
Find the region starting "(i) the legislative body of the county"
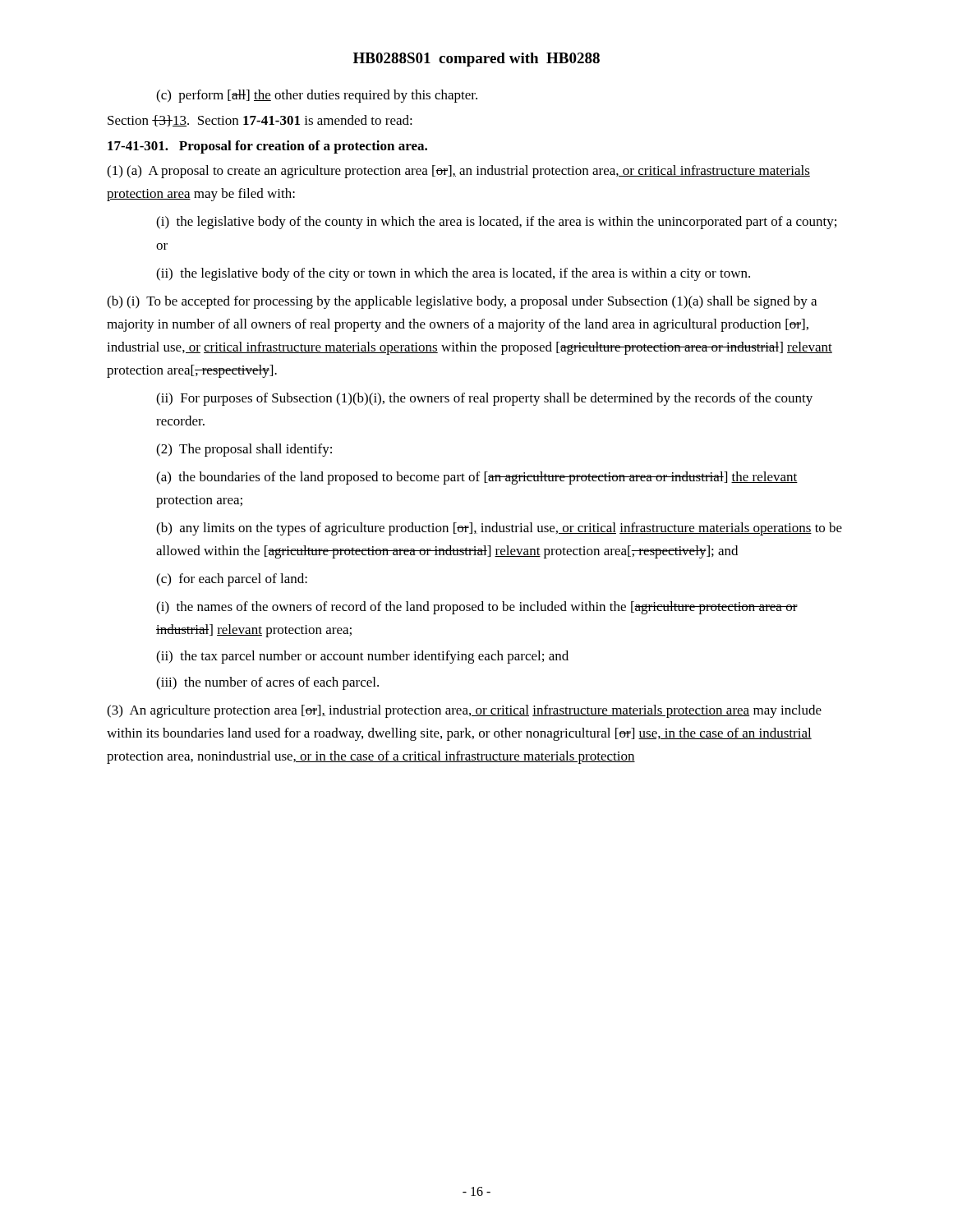[497, 233]
